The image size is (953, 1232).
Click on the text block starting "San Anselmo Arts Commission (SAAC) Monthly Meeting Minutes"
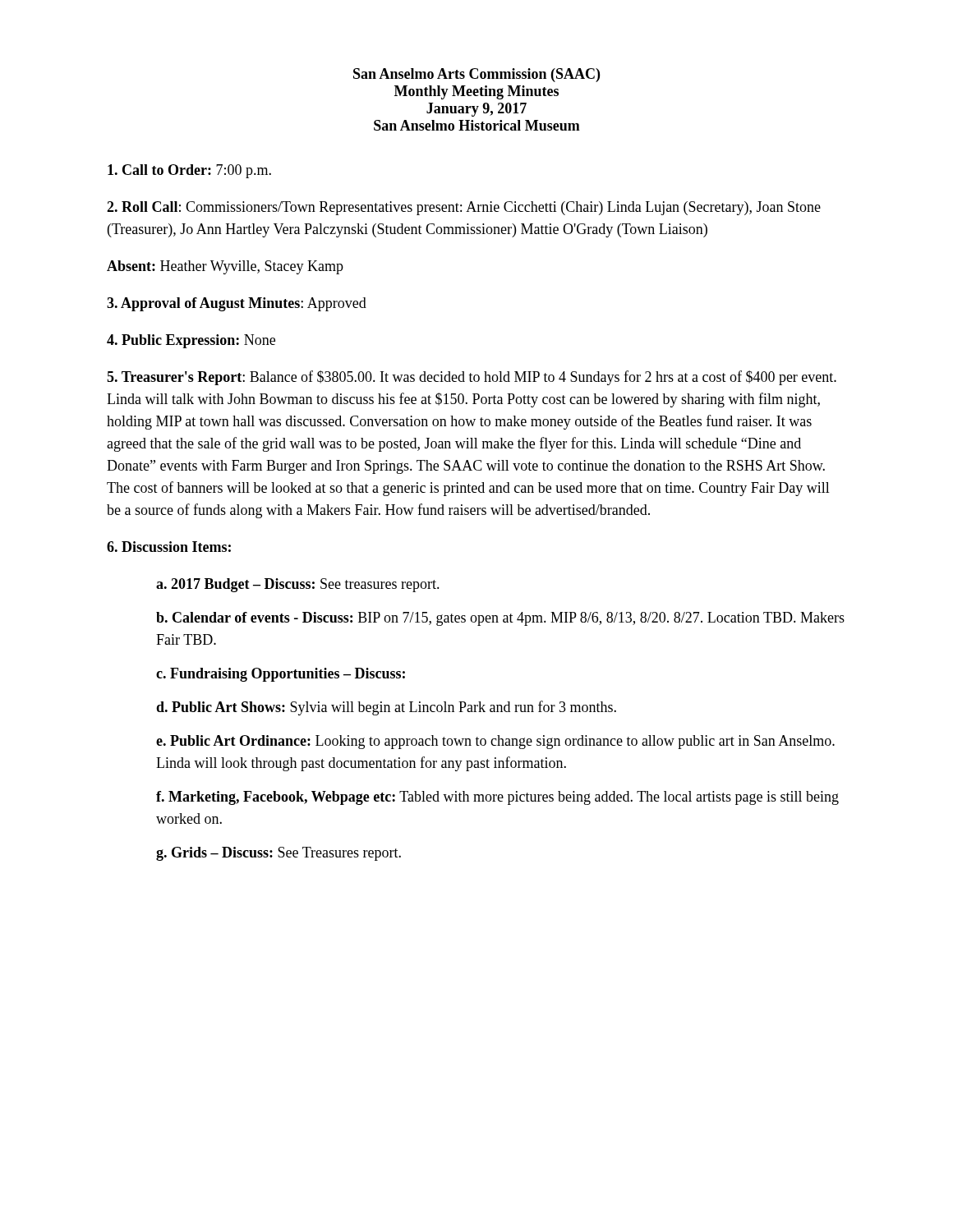point(476,100)
